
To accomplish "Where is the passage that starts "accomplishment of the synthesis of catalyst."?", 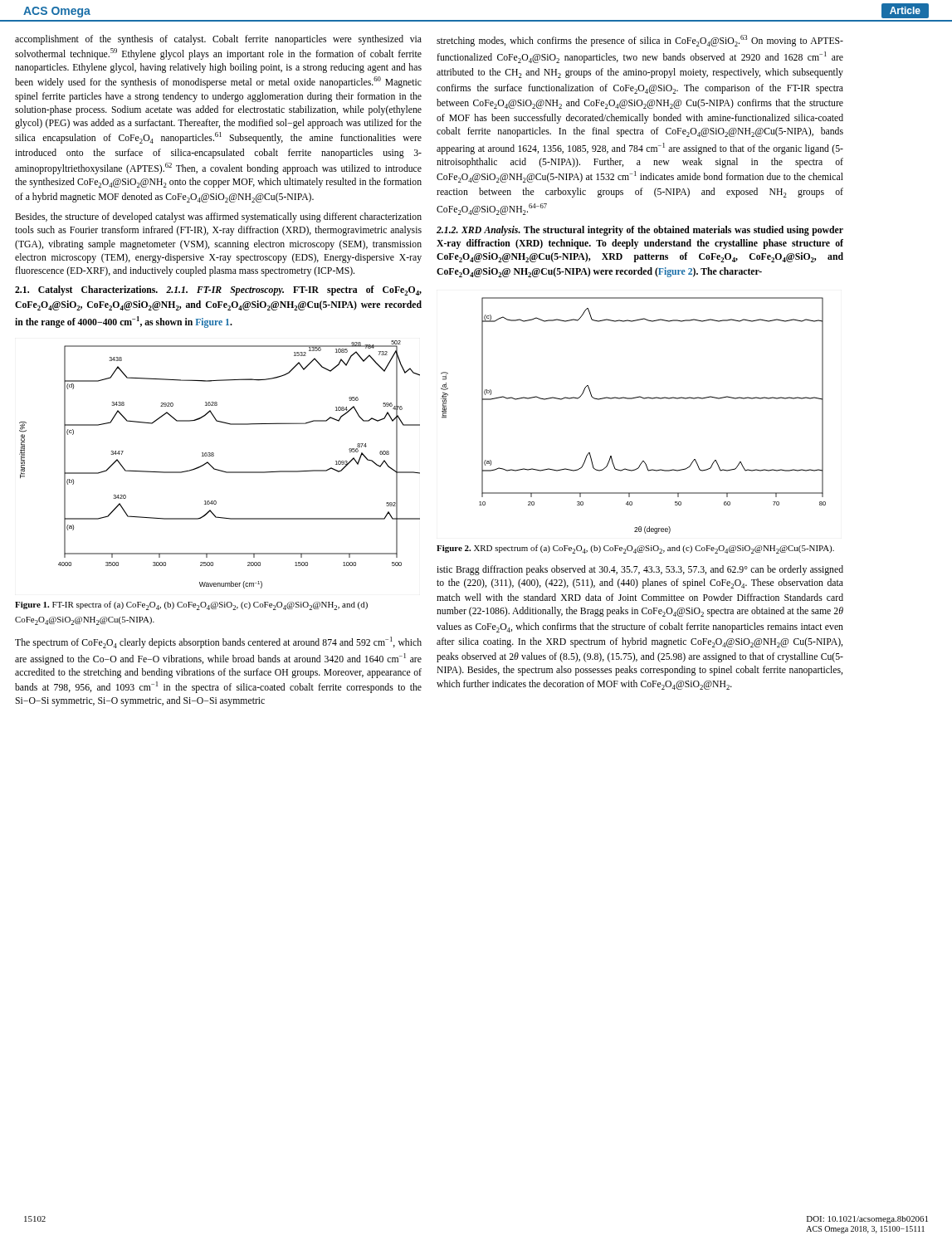I will (218, 120).
